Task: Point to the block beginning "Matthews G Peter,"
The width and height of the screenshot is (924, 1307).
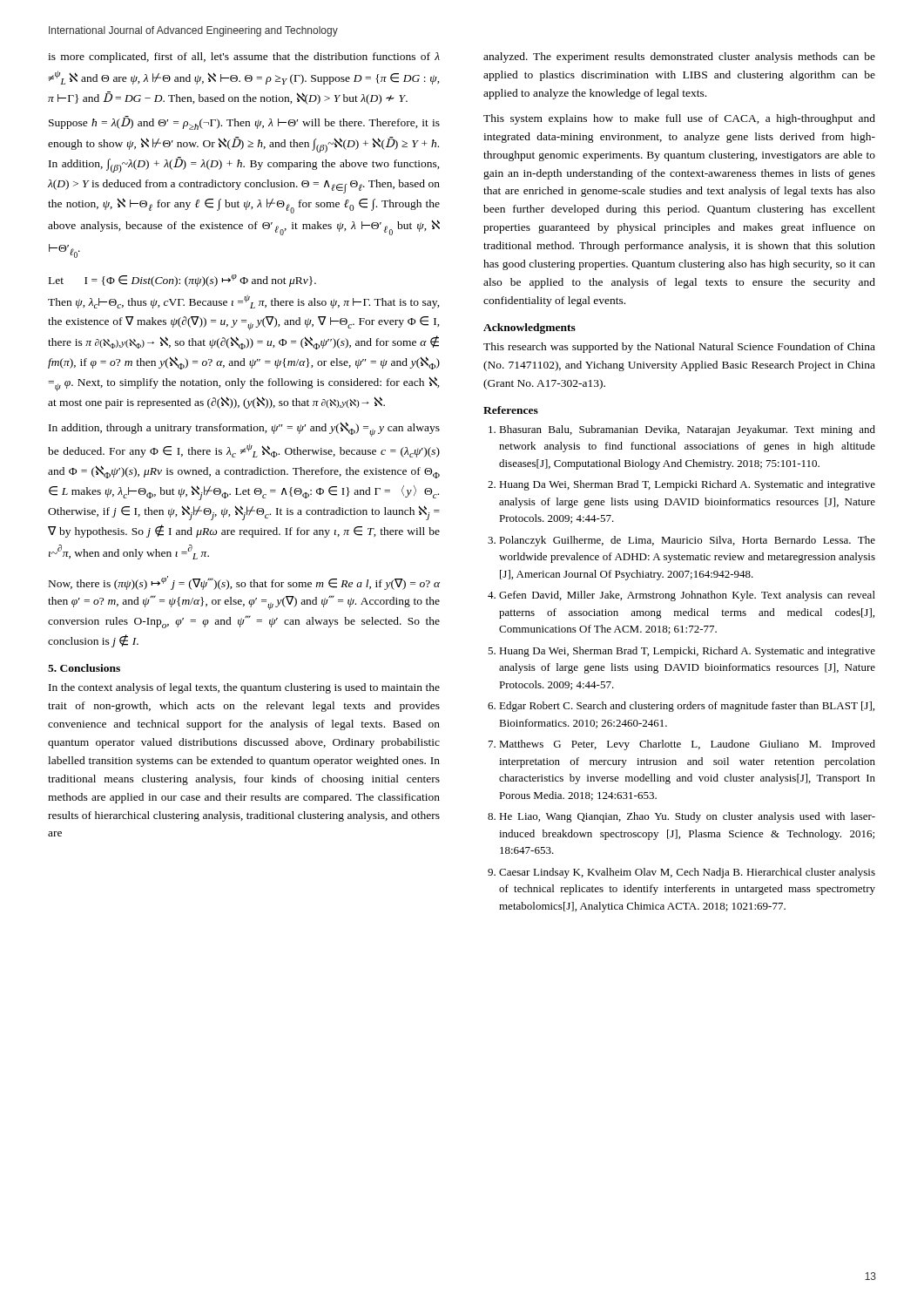Action: click(x=687, y=769)
